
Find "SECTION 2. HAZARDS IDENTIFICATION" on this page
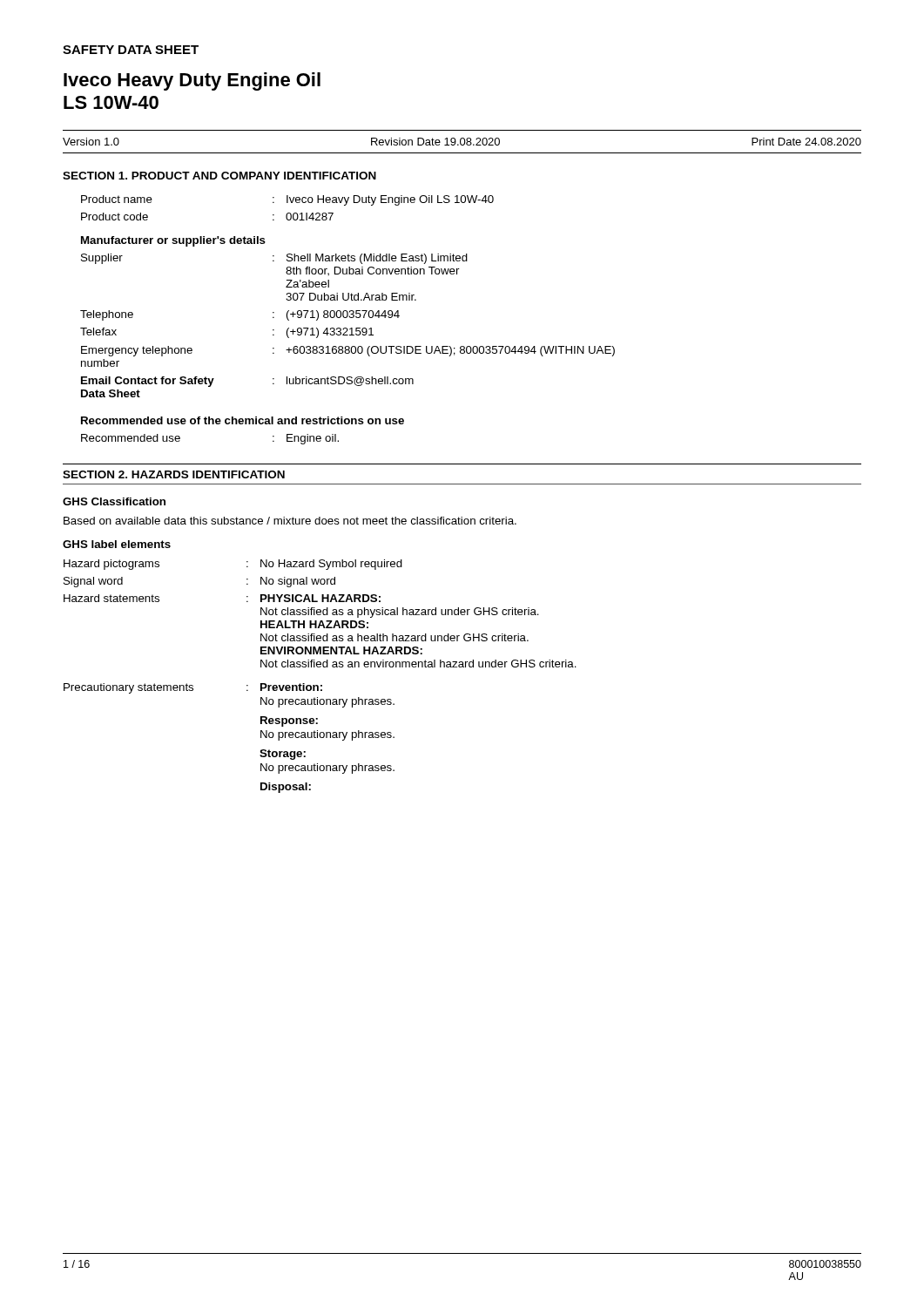pyautogui.click(x=174, y=474)
